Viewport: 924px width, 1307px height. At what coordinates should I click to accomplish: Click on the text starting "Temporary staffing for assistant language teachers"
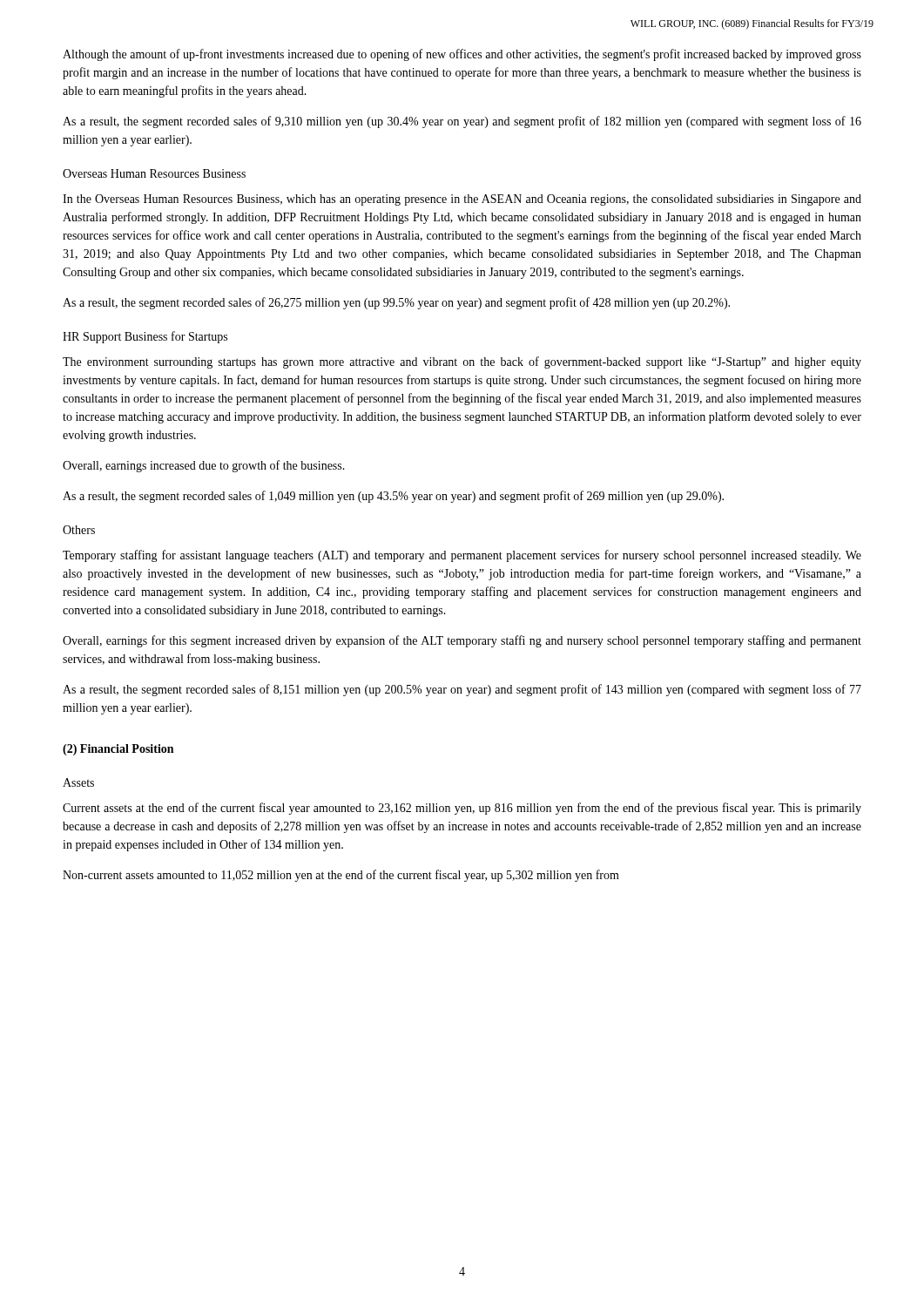pyautogui.click(x=462, y=583)
